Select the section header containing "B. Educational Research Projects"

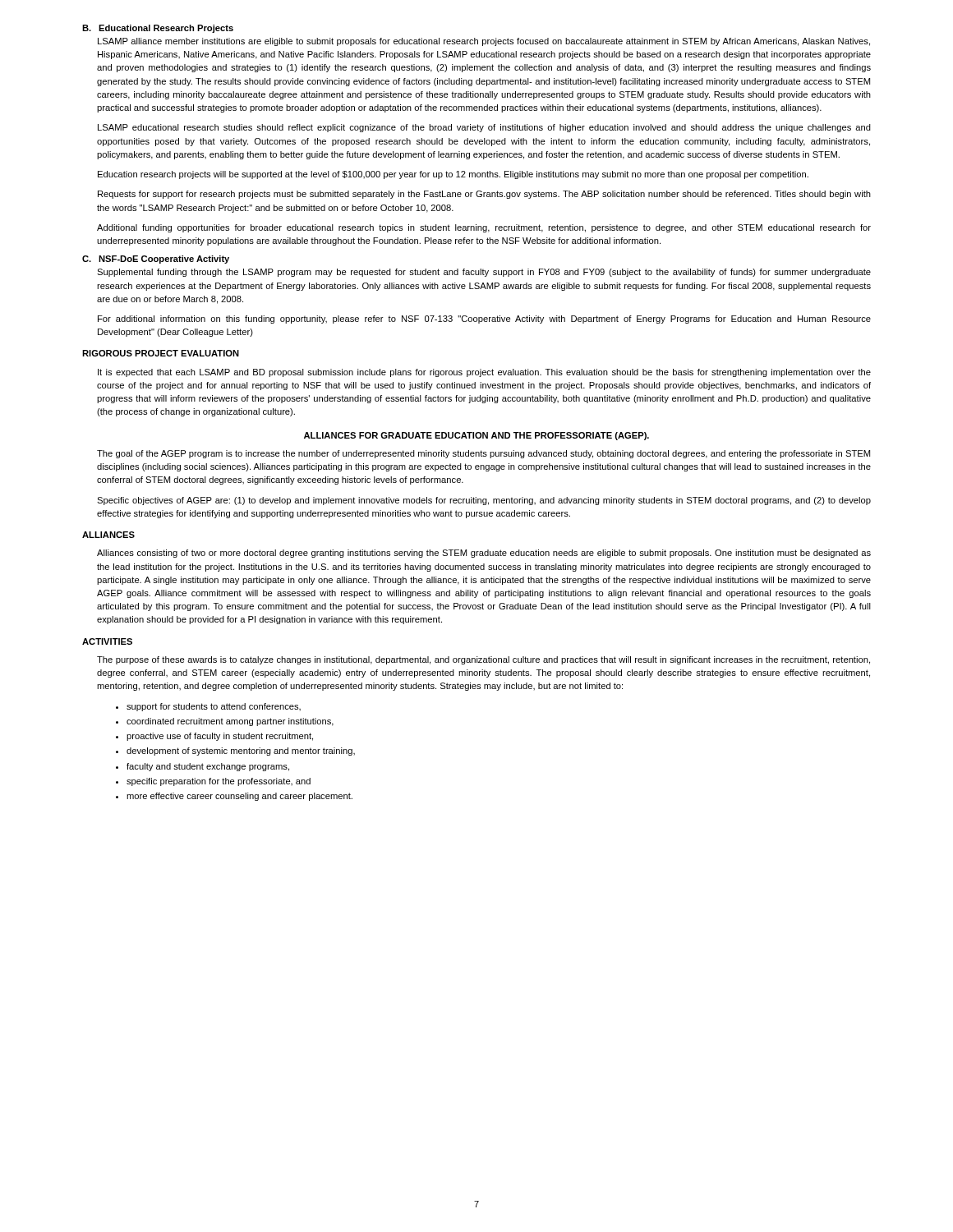pos(158,28)
